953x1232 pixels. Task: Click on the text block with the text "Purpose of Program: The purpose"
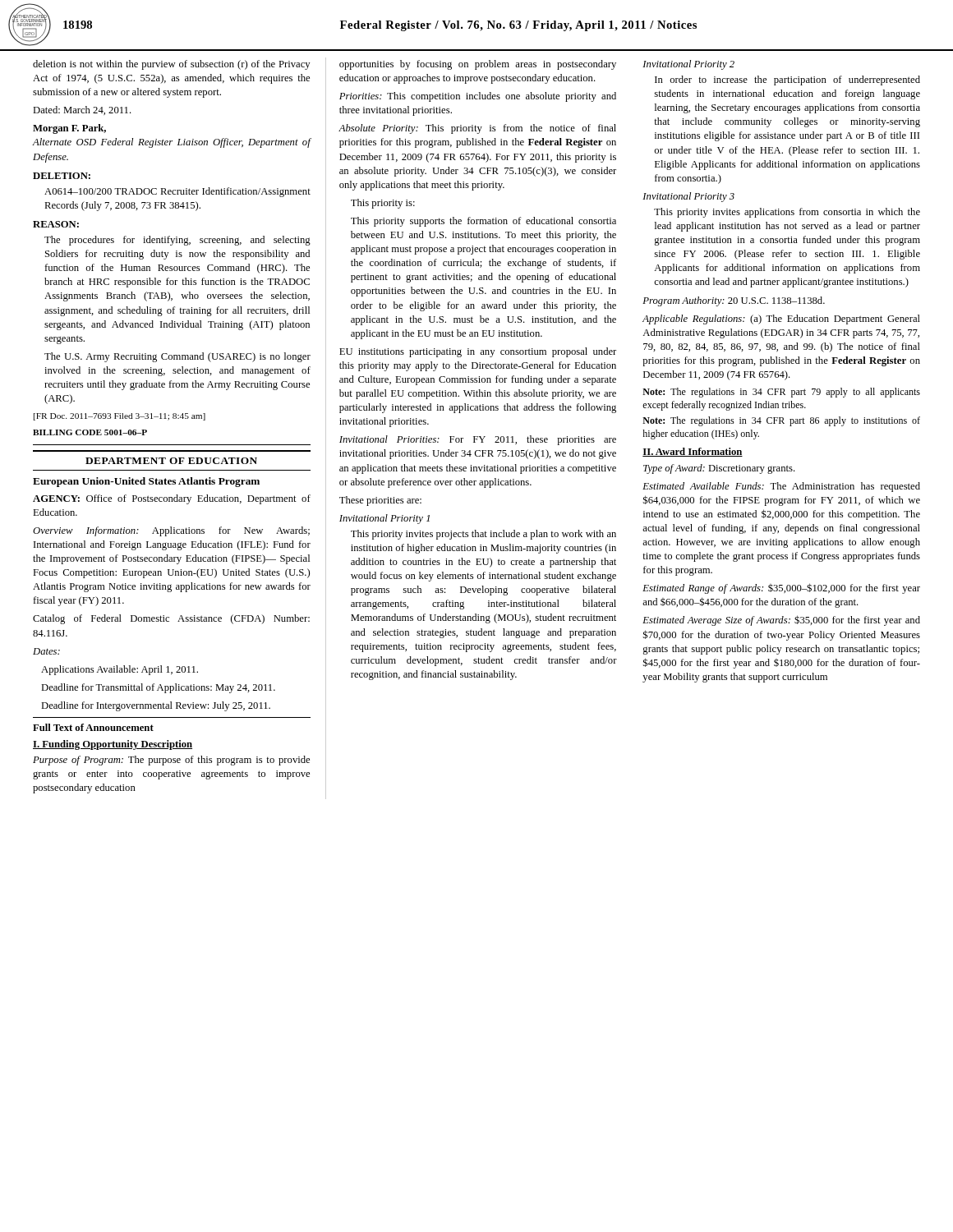[172, 774]
